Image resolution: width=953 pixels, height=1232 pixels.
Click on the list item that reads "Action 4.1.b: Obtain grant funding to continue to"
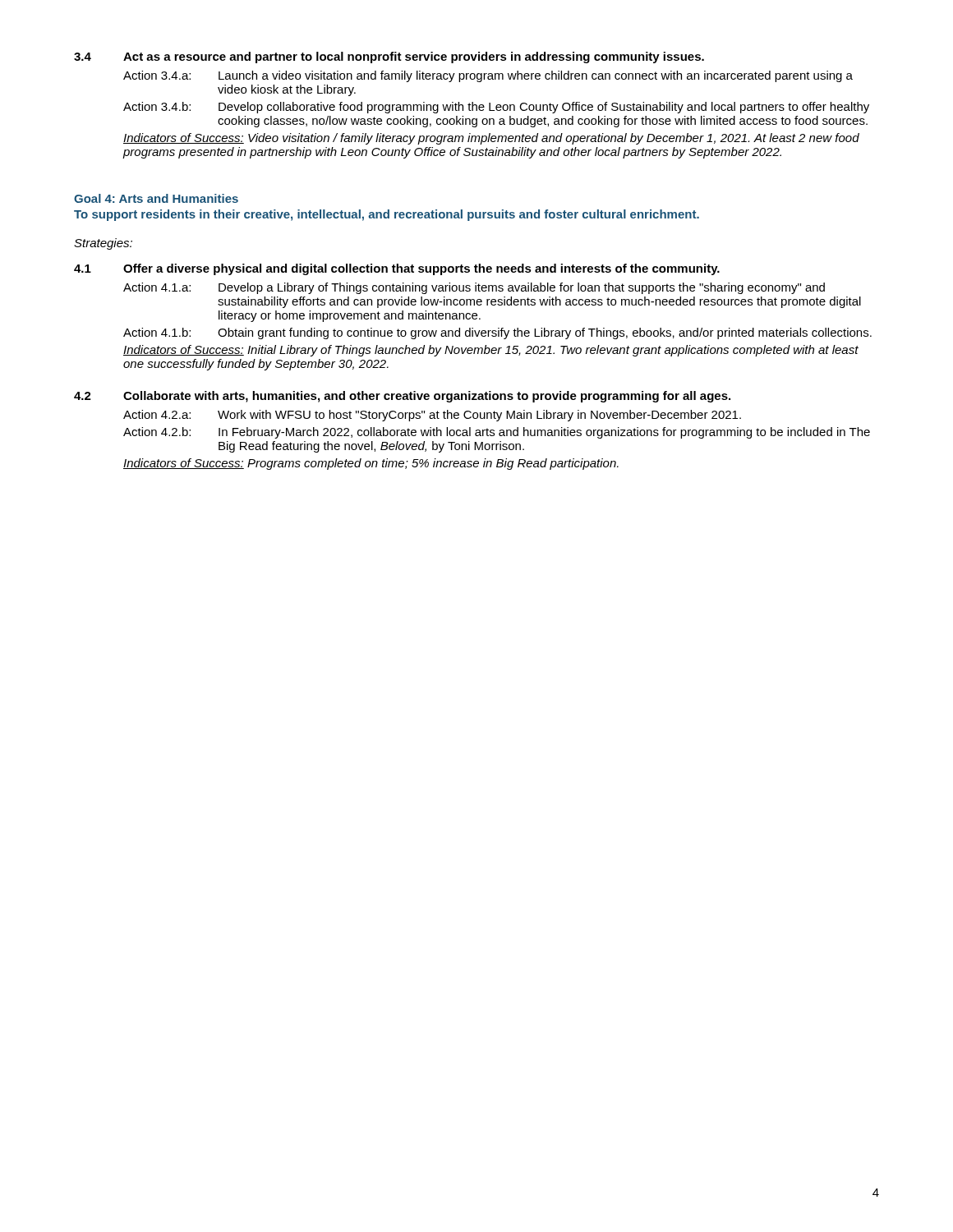point(501,332)
